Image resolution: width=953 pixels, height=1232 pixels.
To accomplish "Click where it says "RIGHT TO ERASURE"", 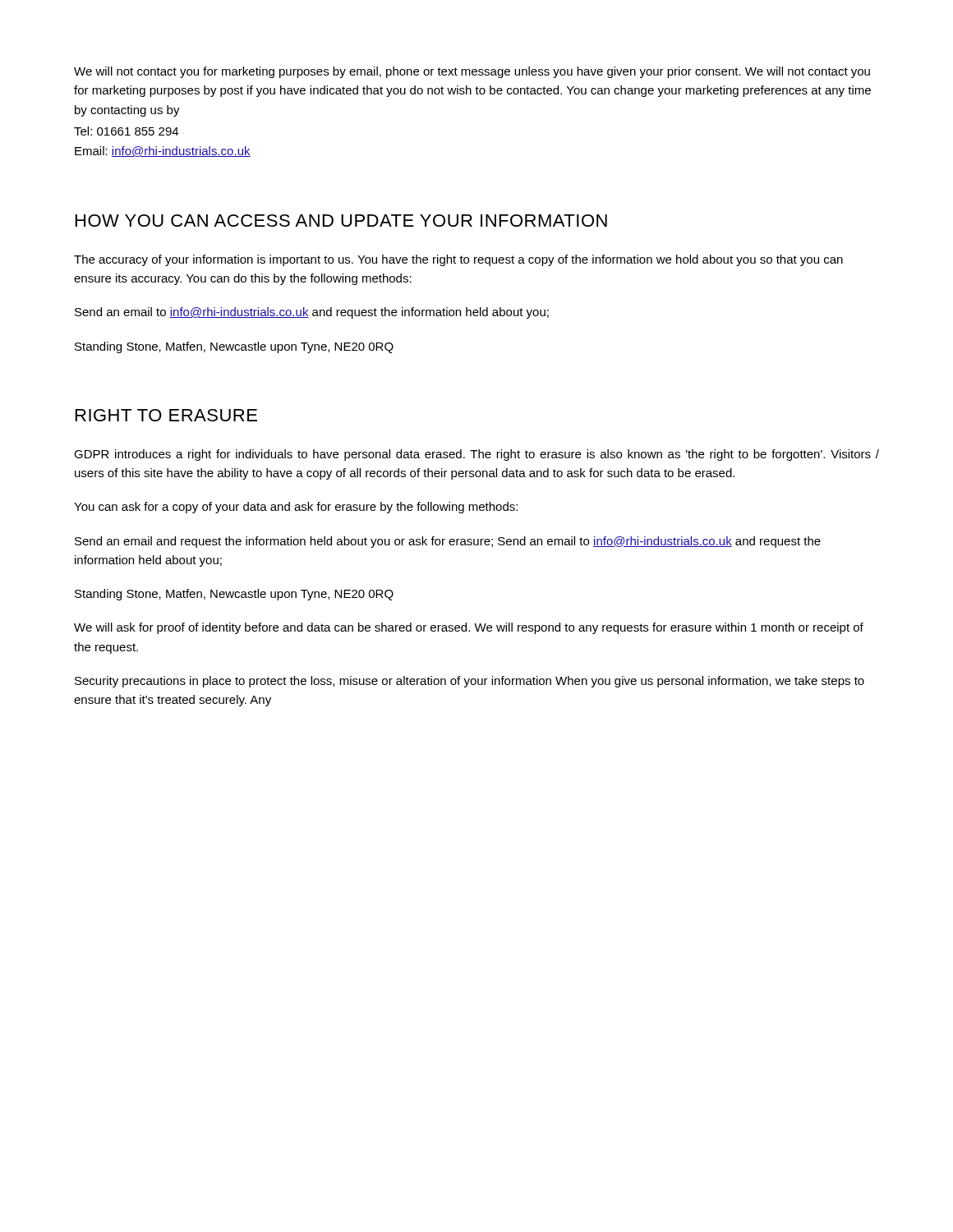I will pyautogui.click(x=166, y=415).
